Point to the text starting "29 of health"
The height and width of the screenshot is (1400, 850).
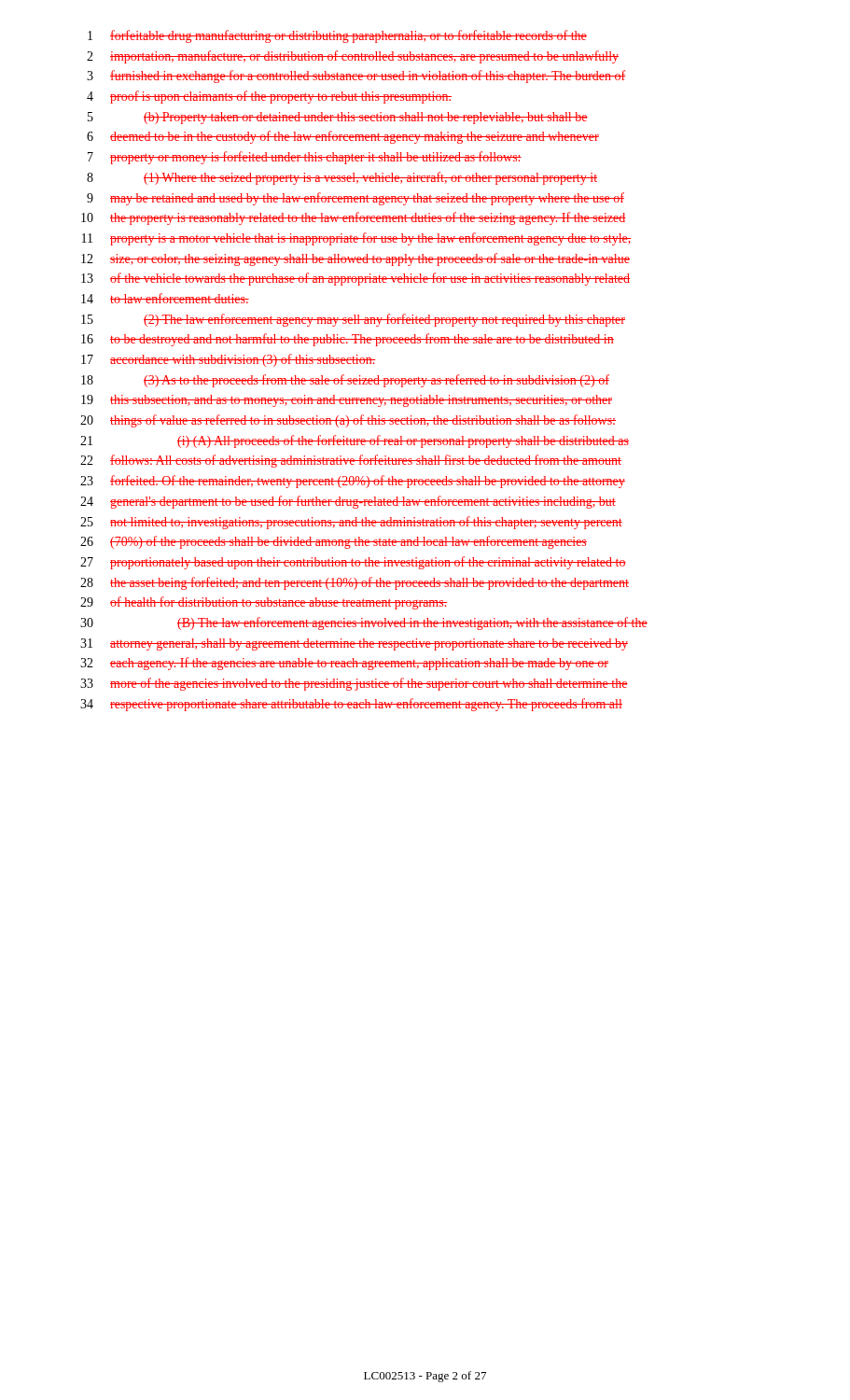pos(425,603)
